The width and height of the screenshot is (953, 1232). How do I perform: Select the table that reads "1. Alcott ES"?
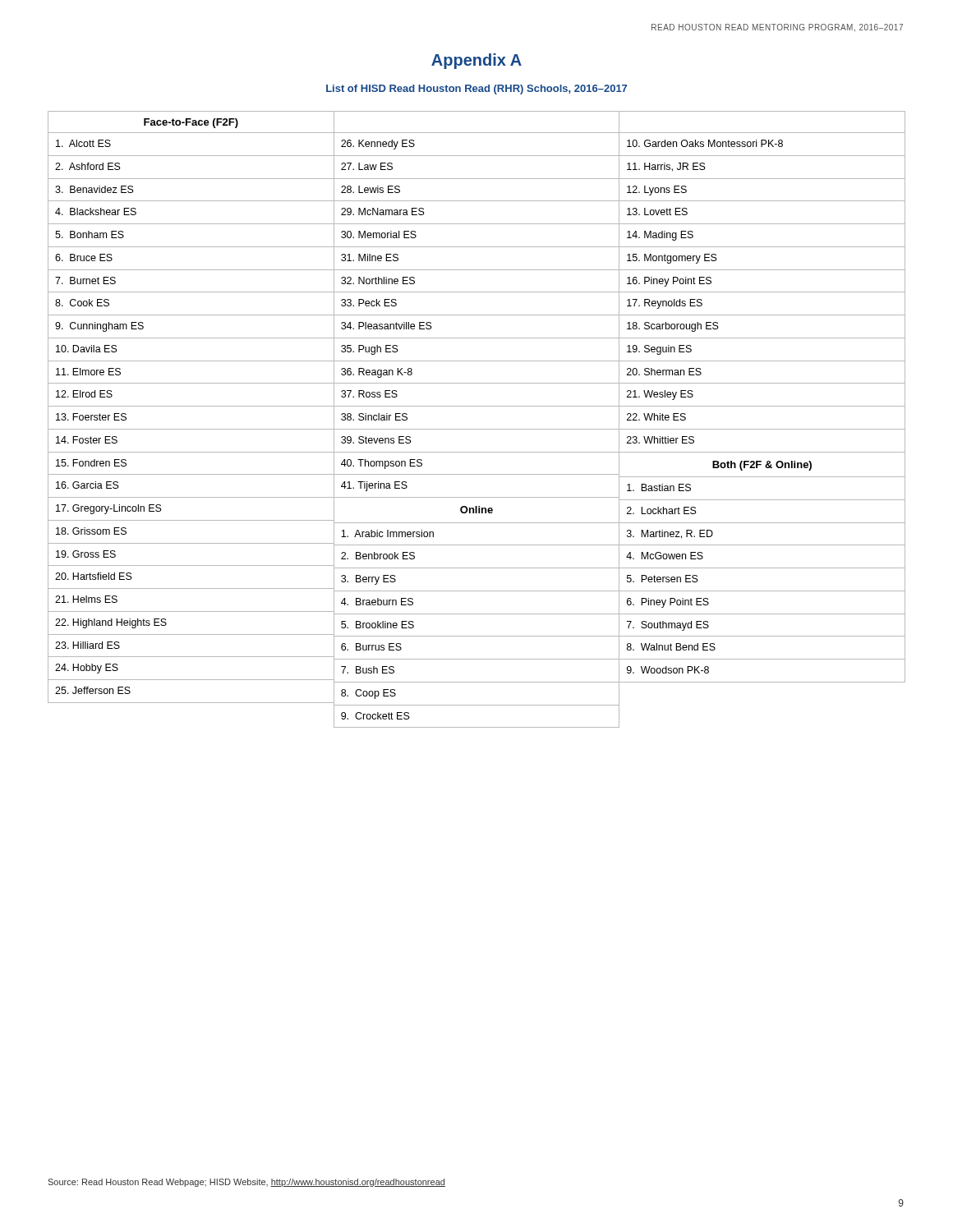[476, 419]
